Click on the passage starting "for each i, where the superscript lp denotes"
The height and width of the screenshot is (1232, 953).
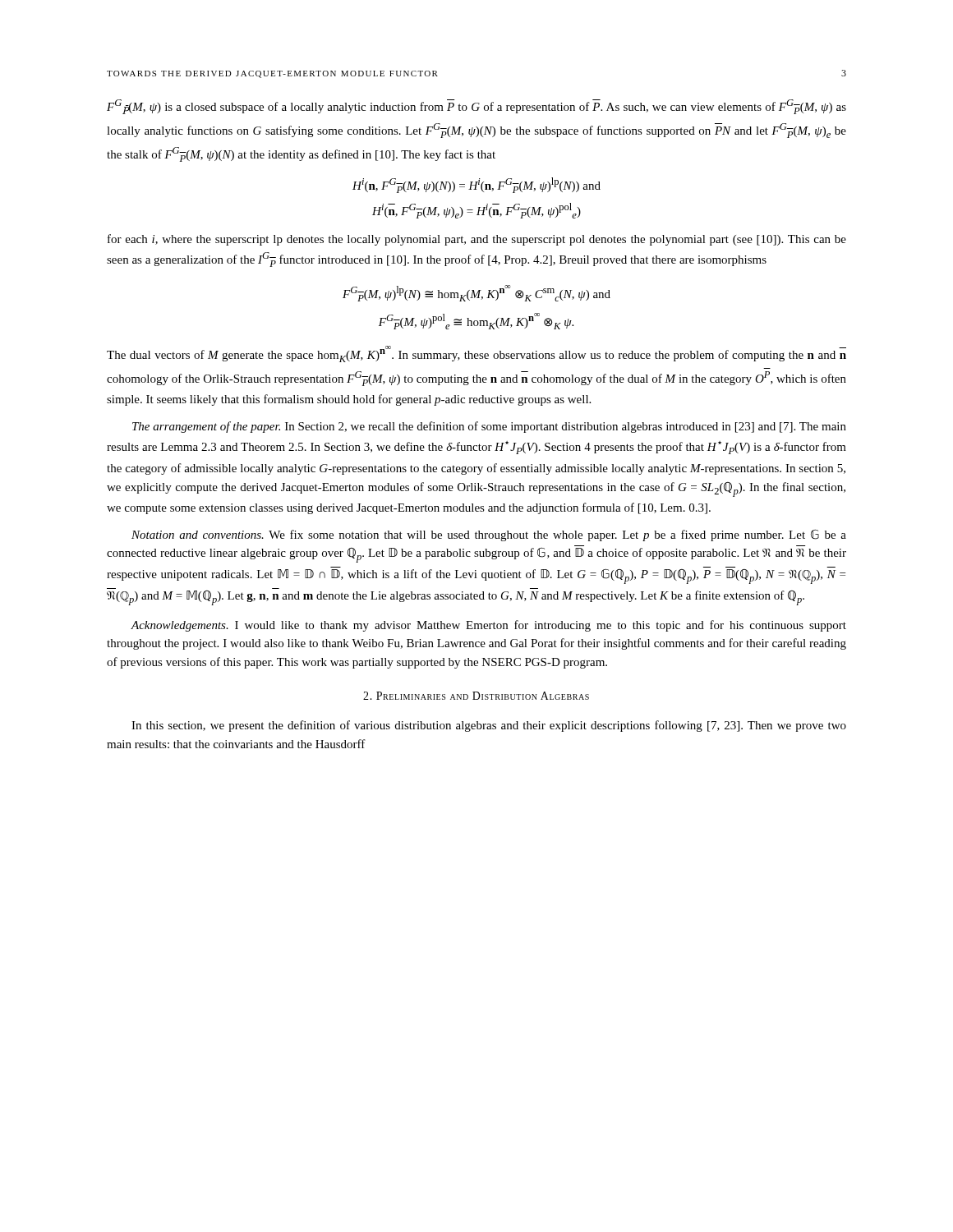[x=476, y=251]
